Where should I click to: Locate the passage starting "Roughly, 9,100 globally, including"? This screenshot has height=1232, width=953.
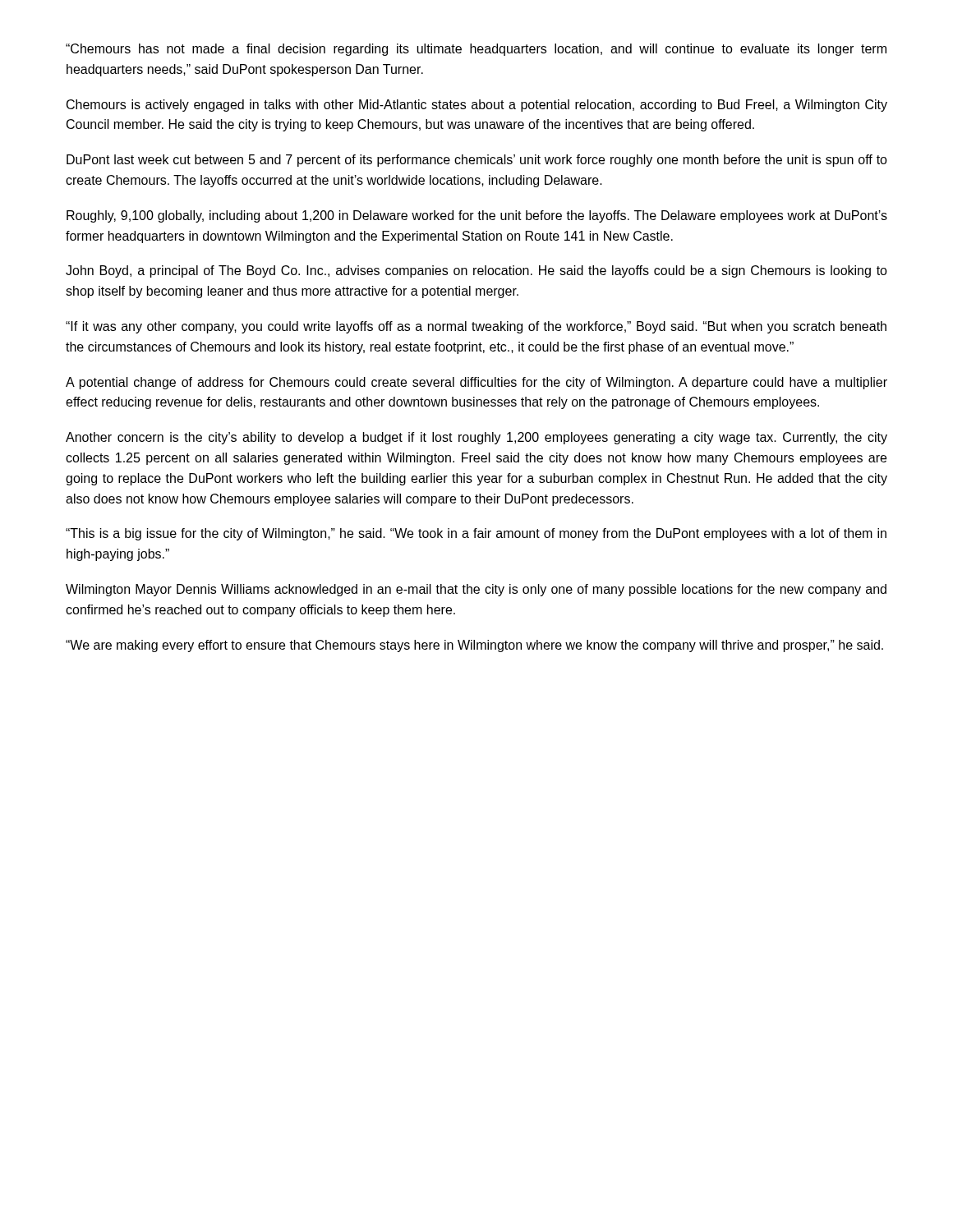coord(476,226)
